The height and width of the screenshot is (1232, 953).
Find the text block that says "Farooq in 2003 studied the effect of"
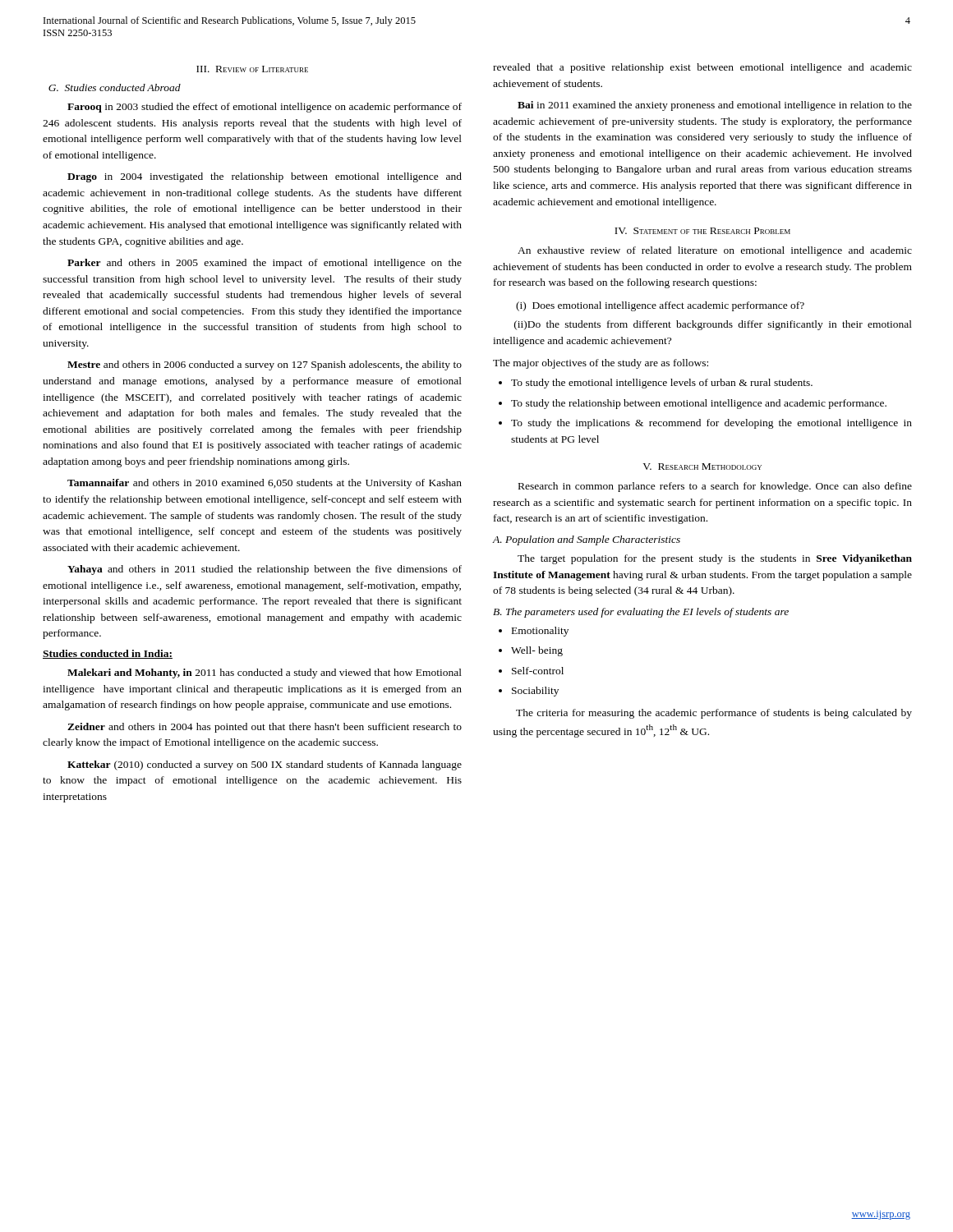click(x=252, y=130)
